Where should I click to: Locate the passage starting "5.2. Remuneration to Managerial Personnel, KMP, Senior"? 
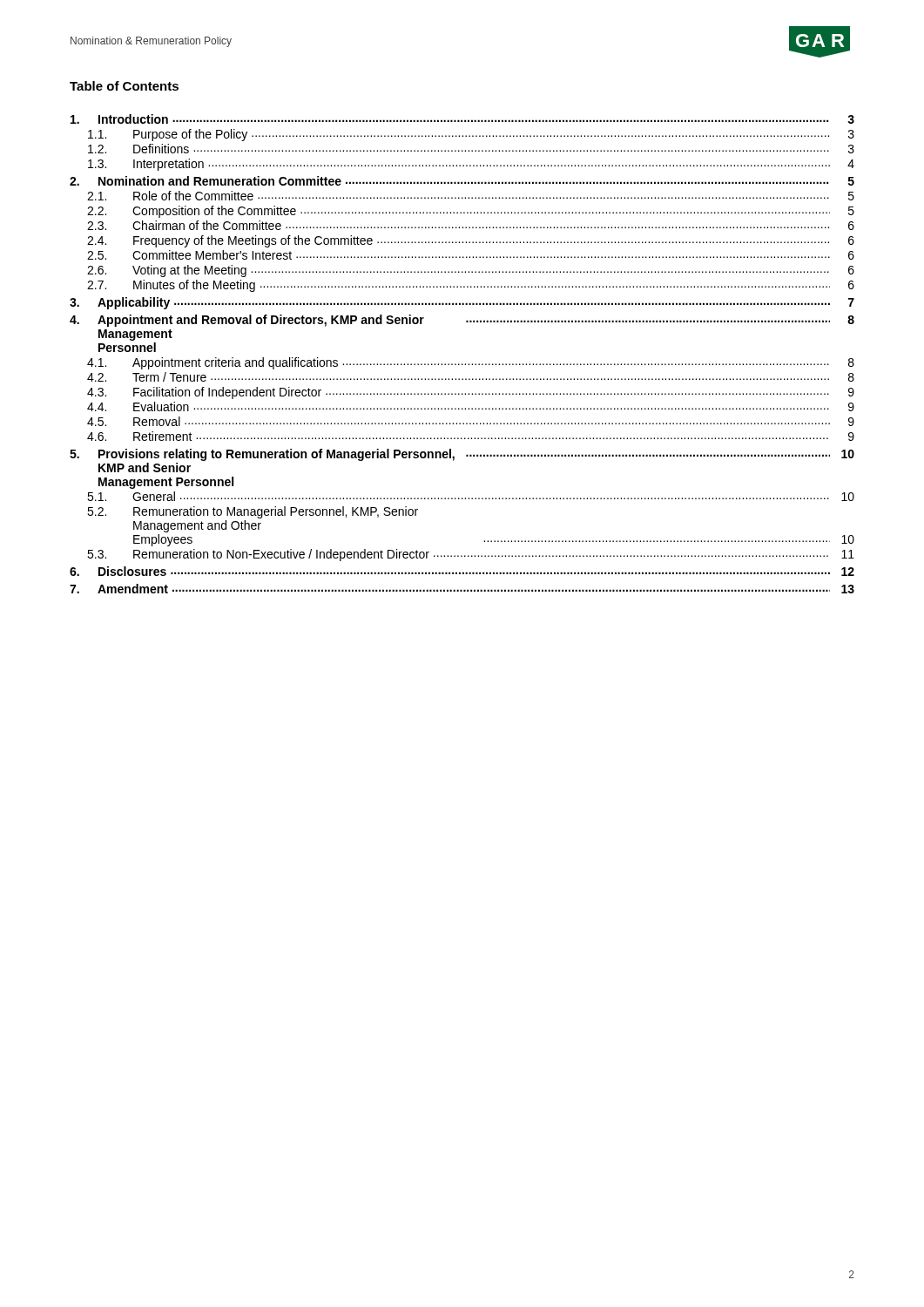coord(253,512)
